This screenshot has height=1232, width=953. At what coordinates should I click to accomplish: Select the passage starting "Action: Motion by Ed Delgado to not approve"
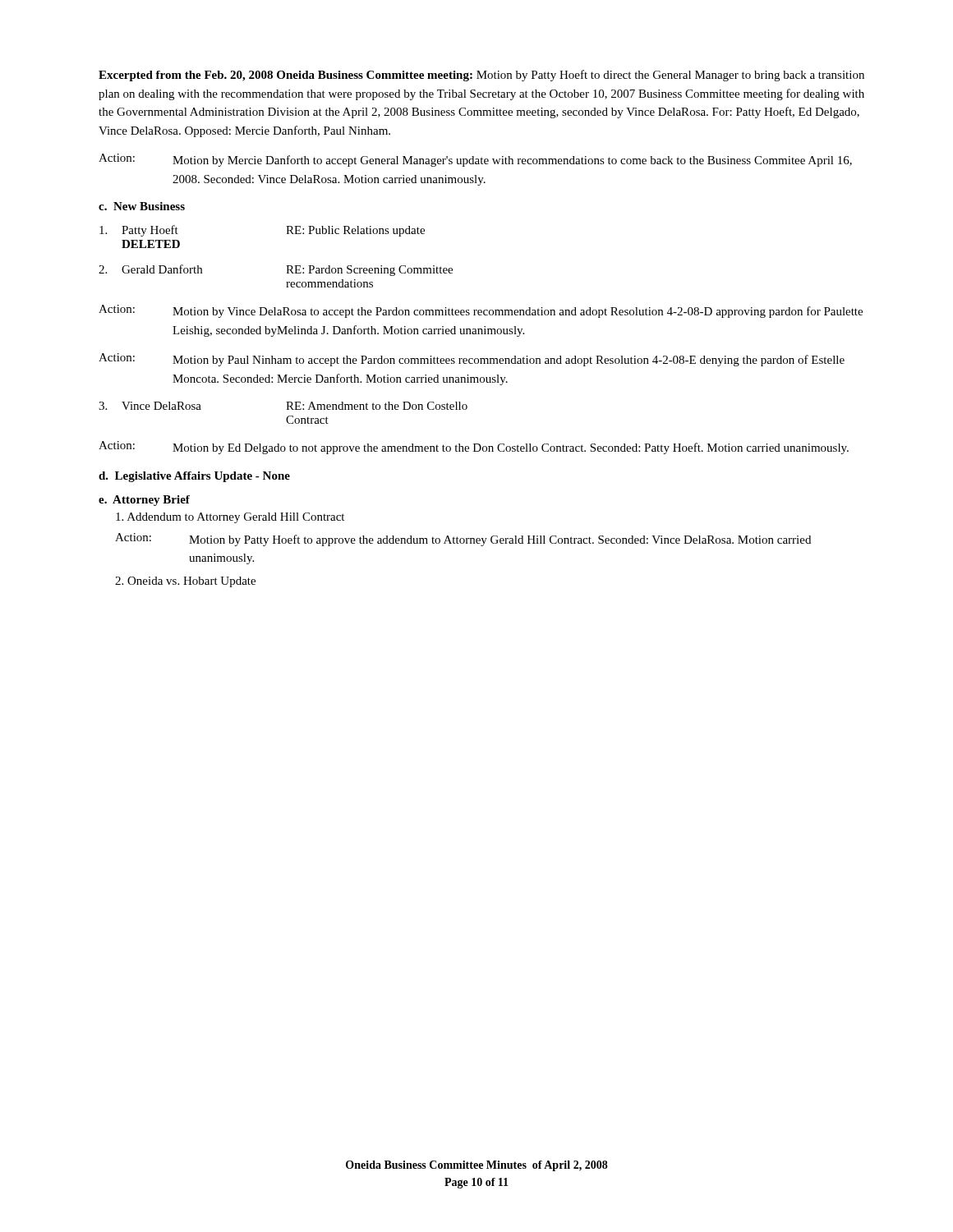click(x=485, y=448)
